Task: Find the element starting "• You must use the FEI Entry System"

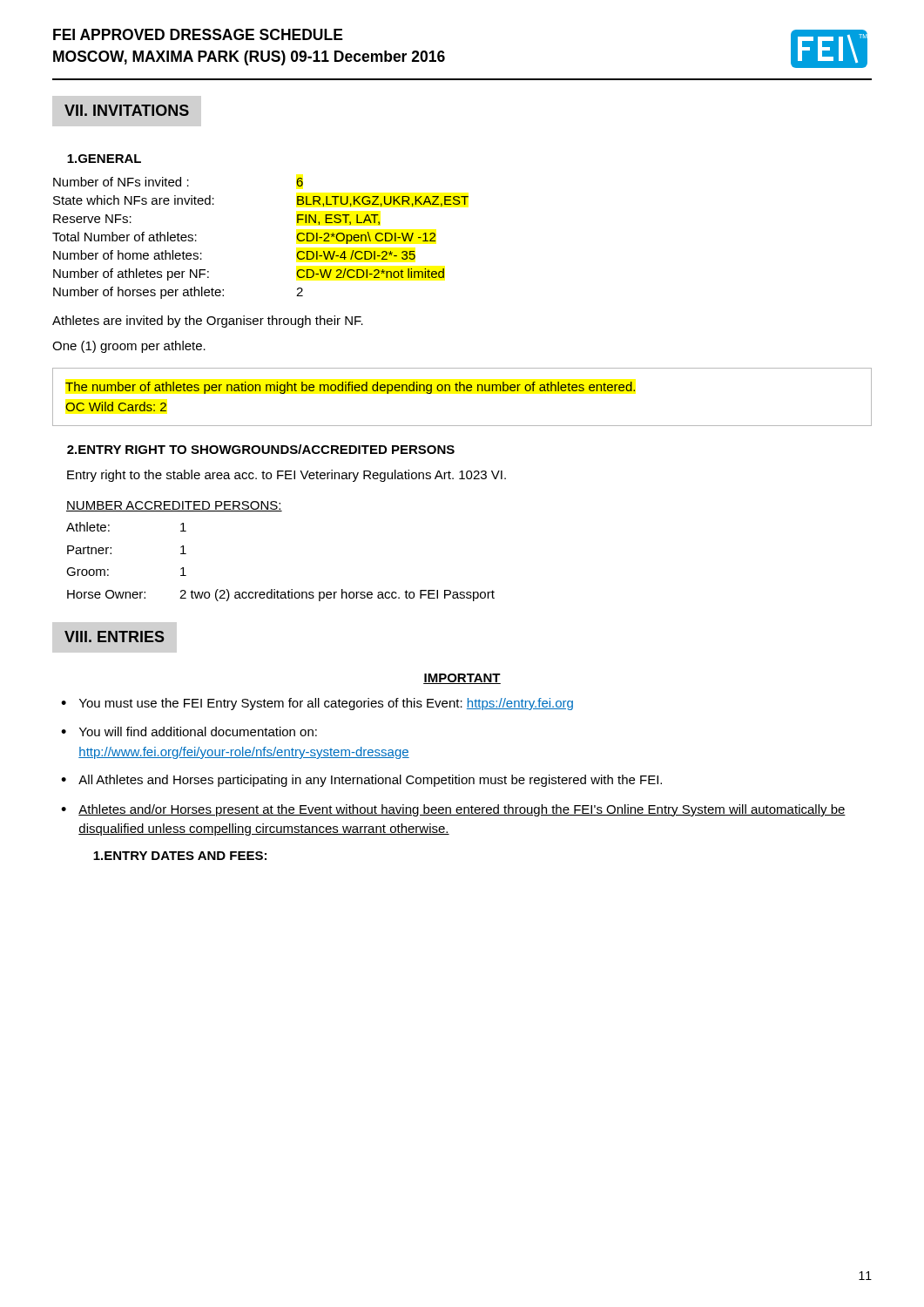Action: click(x=317, y=704)
